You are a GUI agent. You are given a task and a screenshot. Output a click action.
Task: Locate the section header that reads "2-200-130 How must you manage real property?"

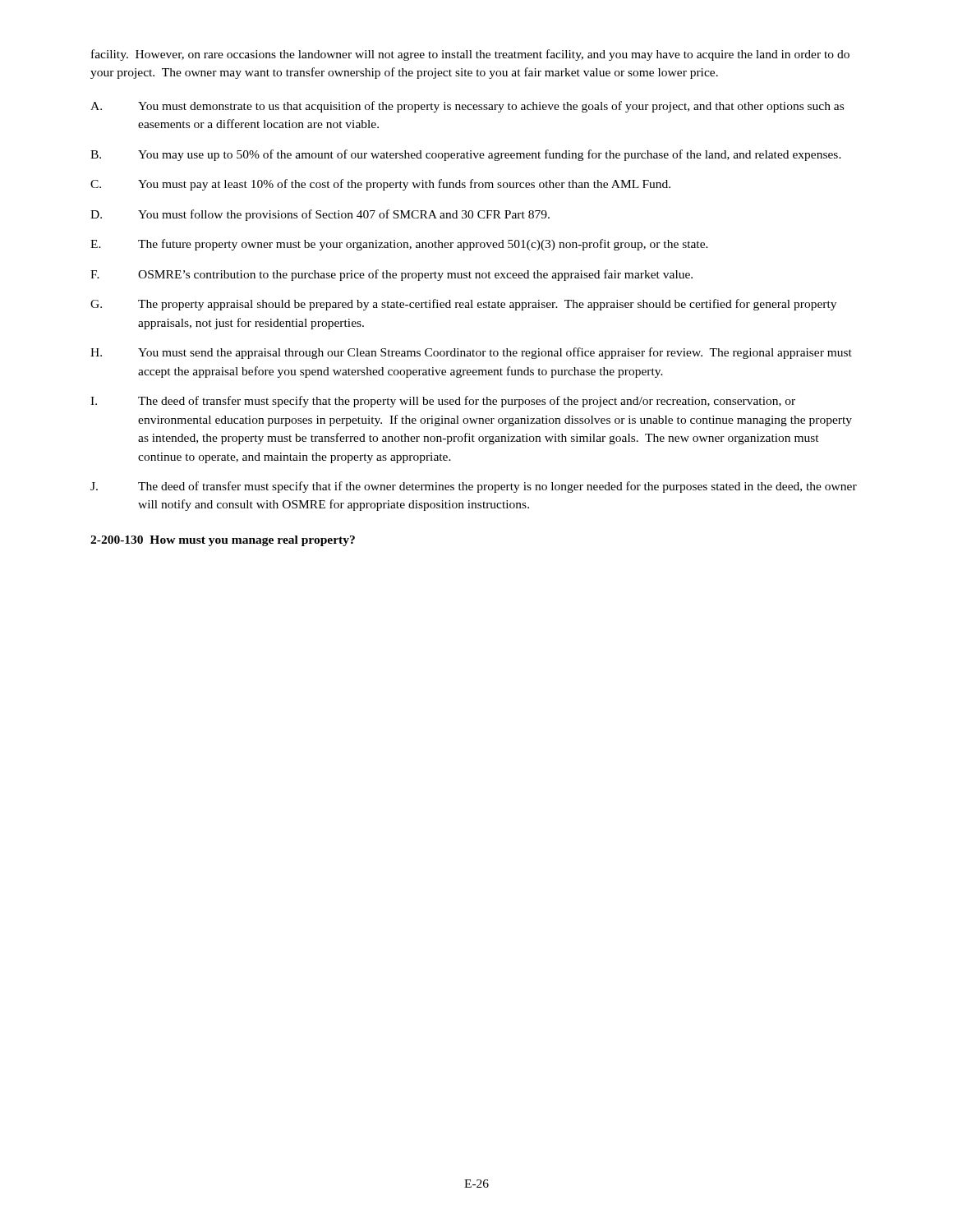pyautogui.click(x=223, y=539)
